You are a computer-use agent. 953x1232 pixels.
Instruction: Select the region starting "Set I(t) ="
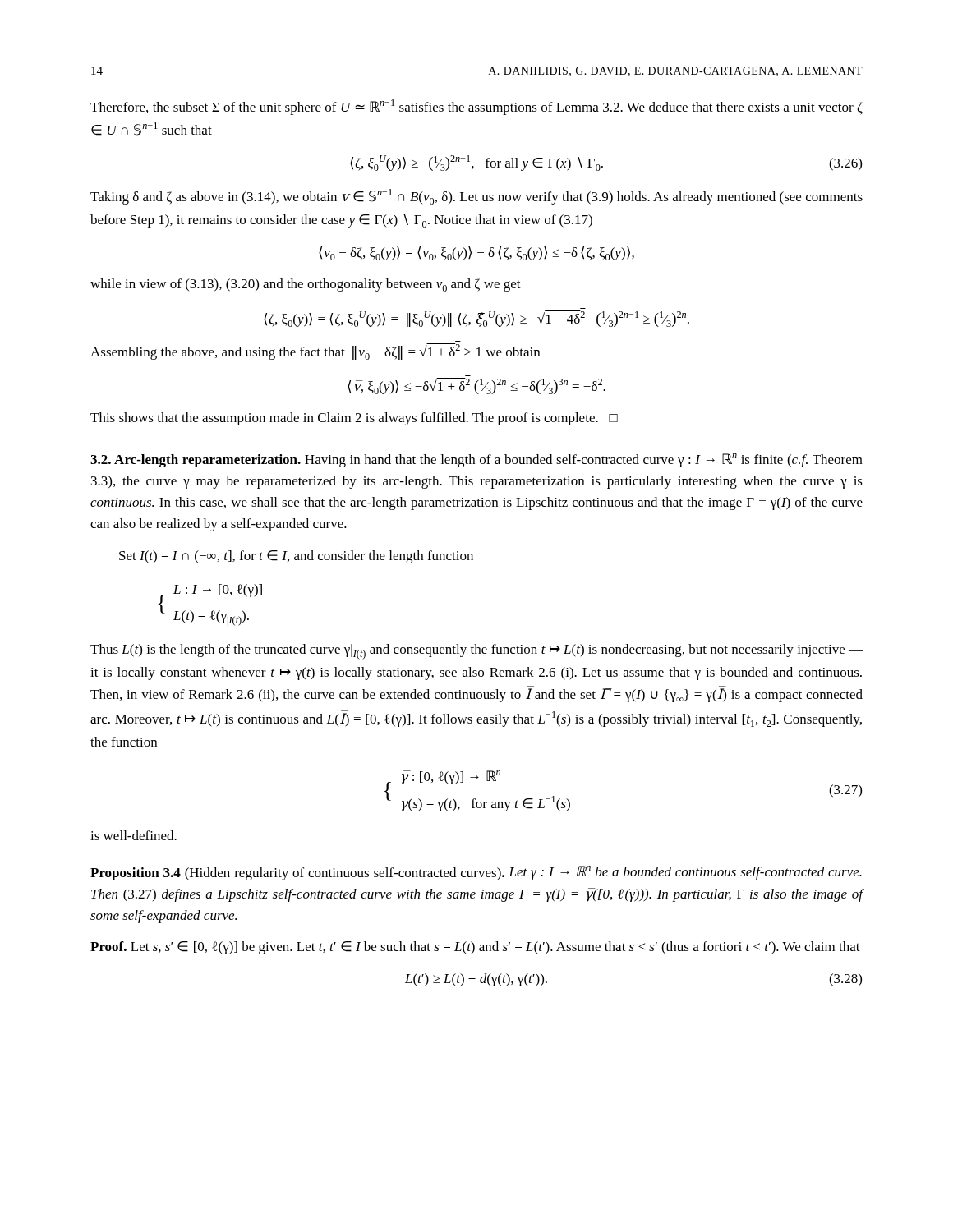click(x=476, y=556)
